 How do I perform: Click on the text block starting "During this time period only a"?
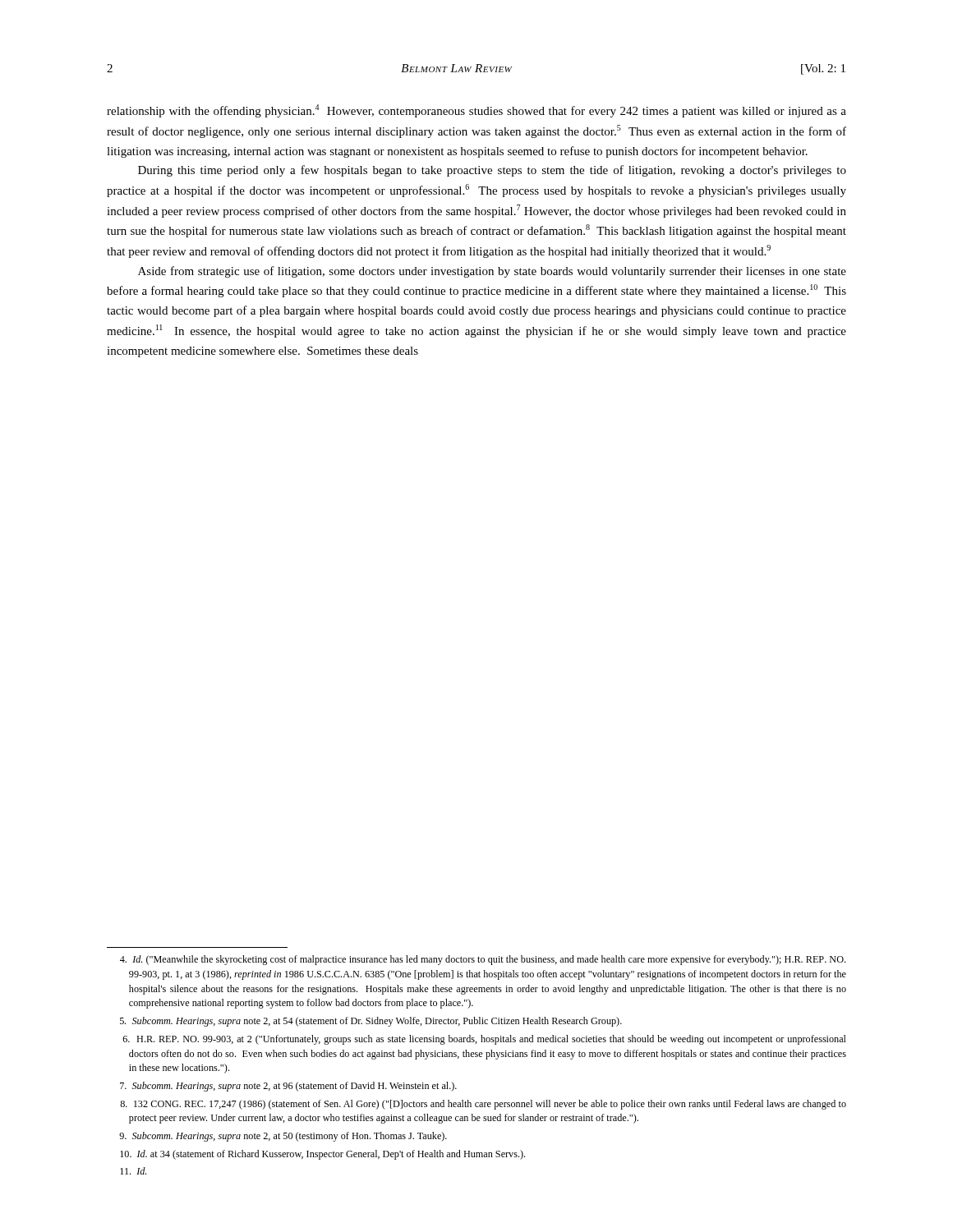476,212
